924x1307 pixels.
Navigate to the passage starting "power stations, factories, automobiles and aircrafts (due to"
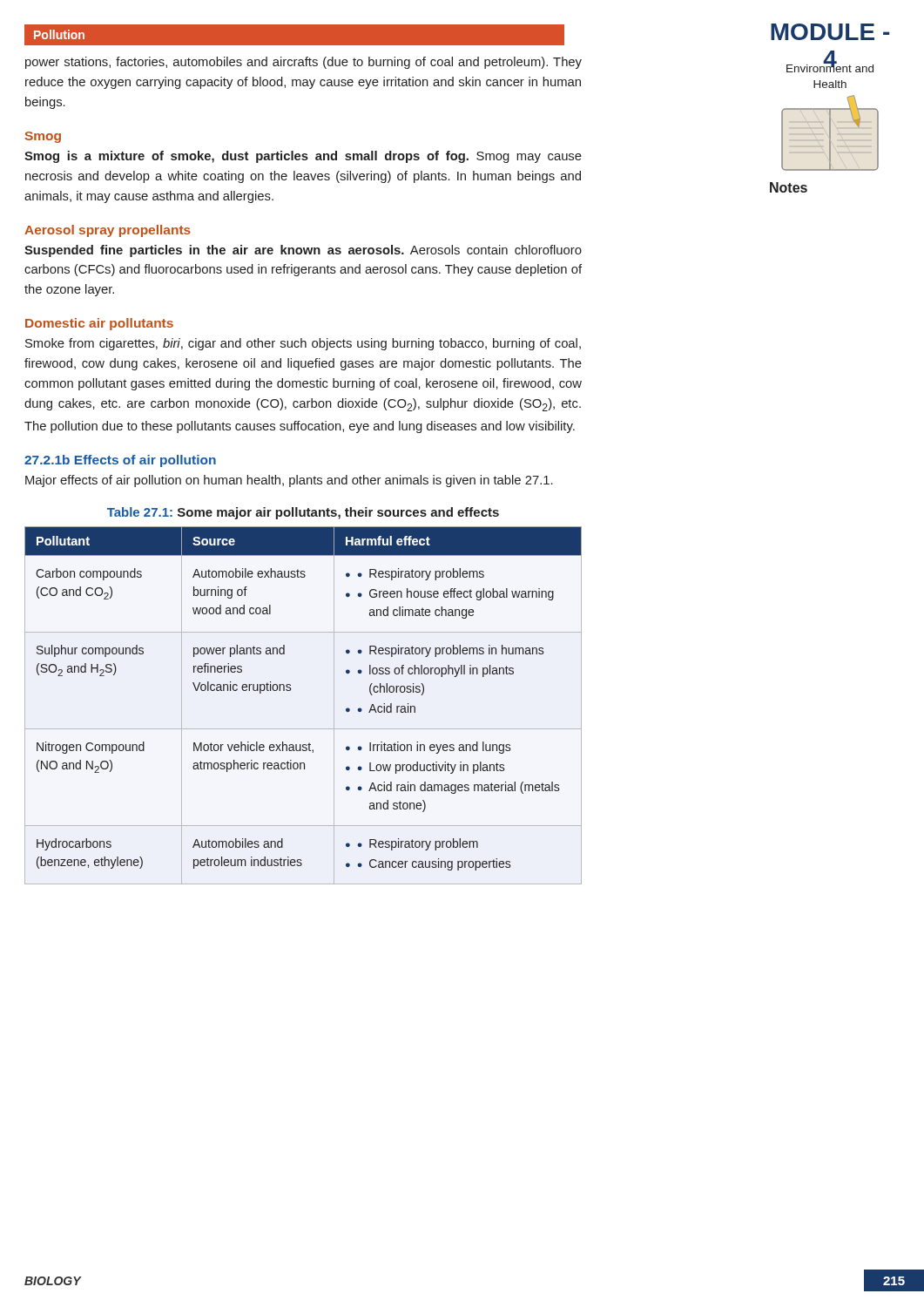[303, 82]
